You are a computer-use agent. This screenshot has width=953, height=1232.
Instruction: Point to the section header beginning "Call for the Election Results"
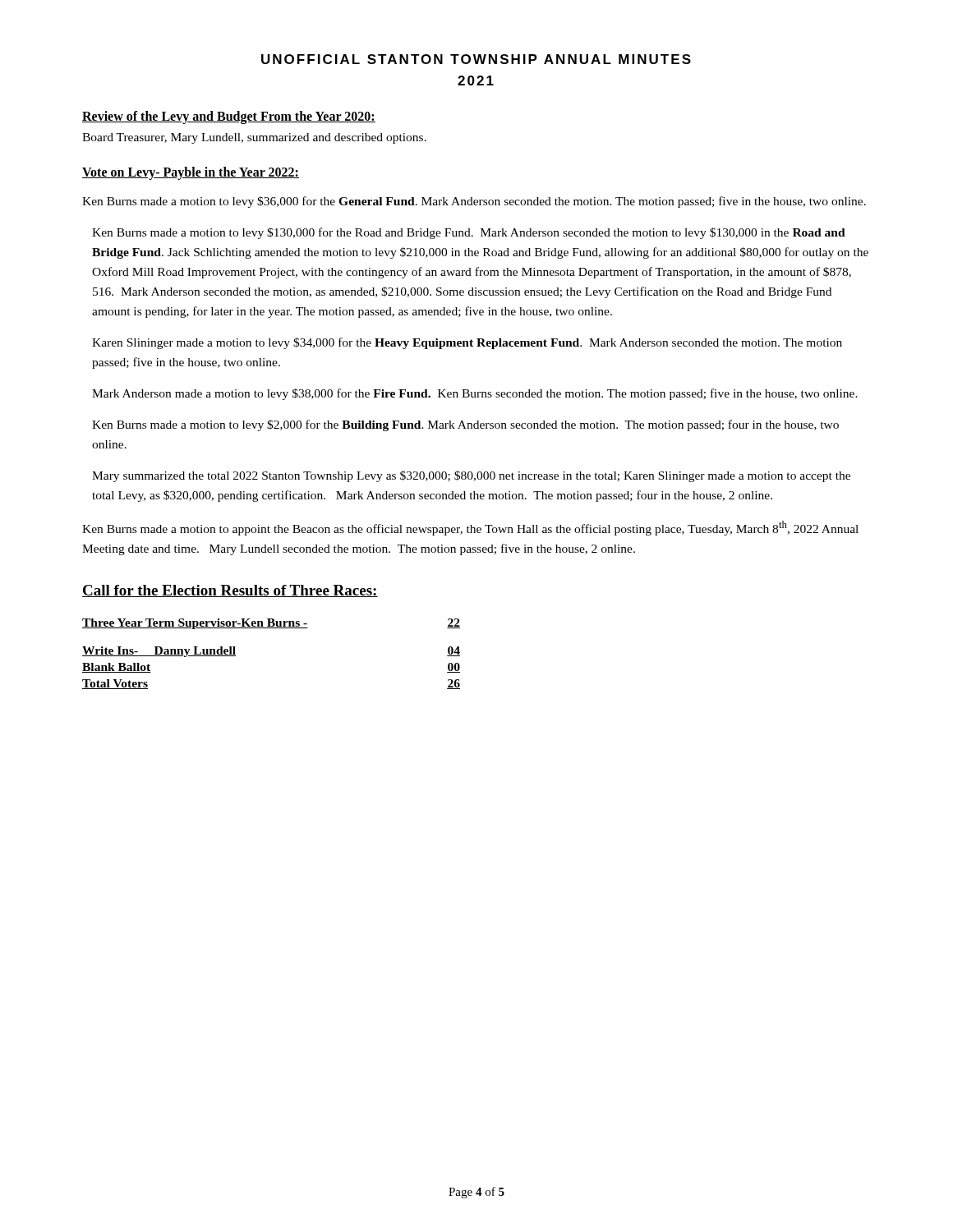(x=230, y=590)
